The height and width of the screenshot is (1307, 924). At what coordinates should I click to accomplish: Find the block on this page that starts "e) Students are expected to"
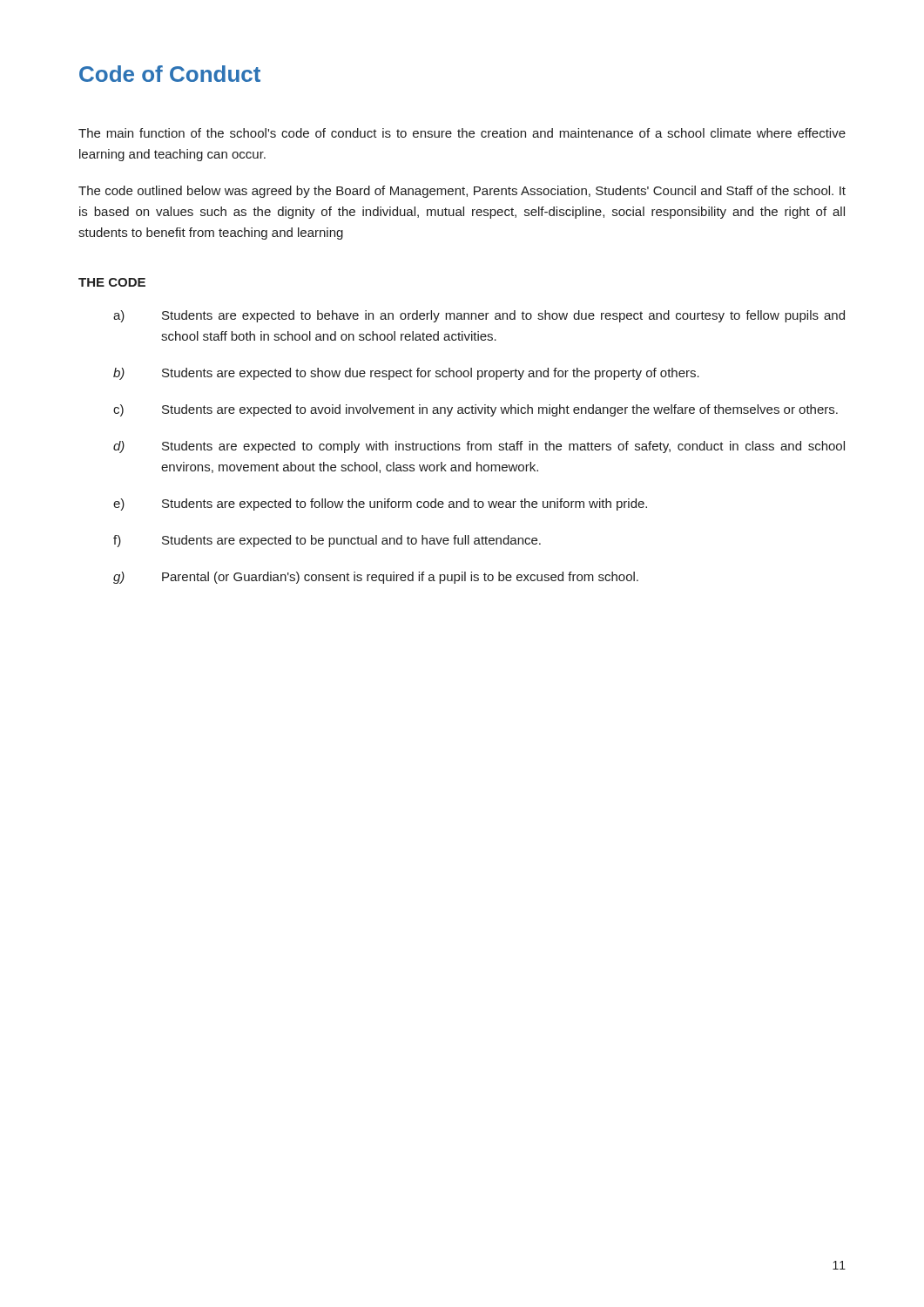pos(462,504)
